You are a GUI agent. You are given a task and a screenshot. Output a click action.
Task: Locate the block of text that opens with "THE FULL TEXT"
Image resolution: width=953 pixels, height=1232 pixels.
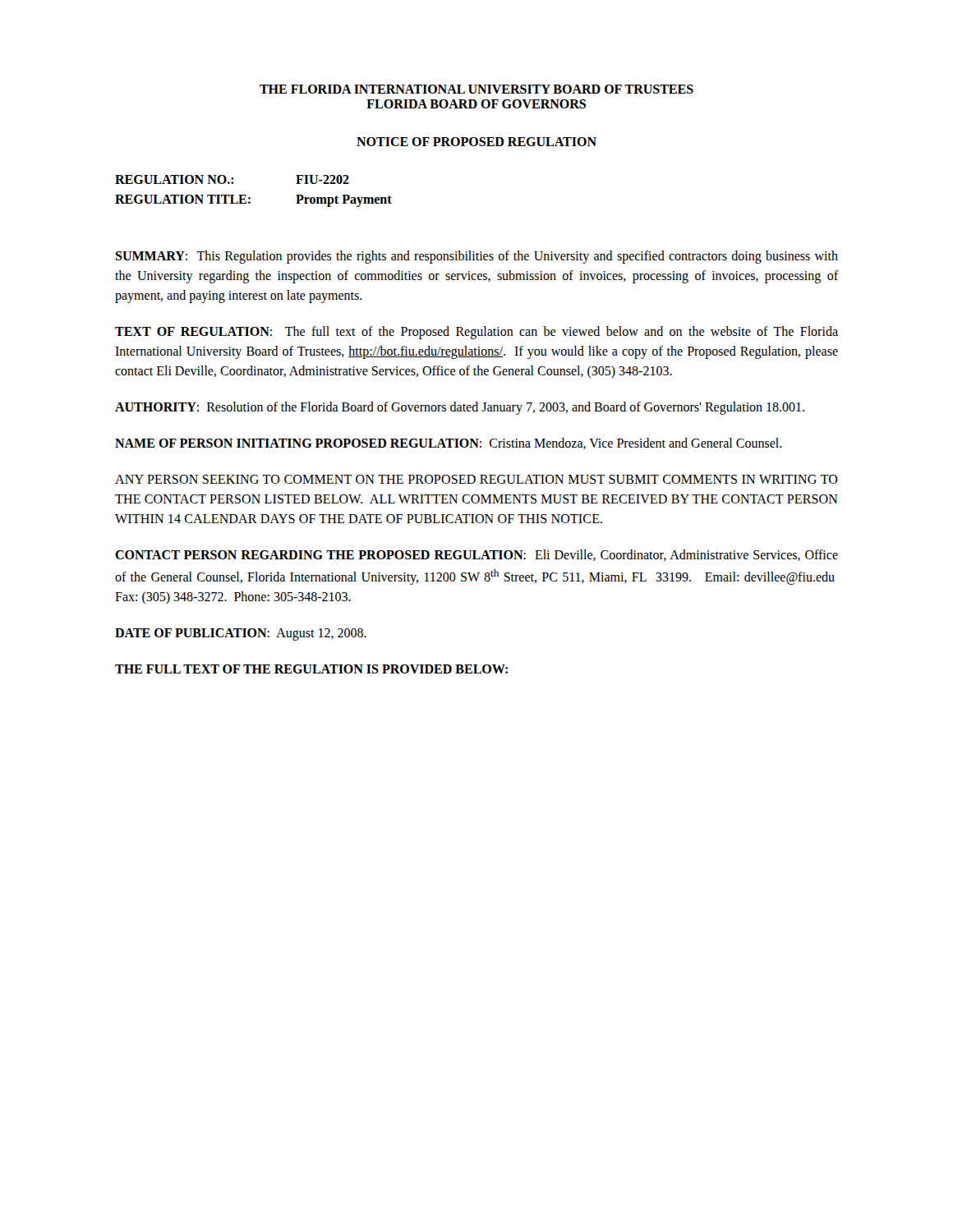[x=312, y=669]
